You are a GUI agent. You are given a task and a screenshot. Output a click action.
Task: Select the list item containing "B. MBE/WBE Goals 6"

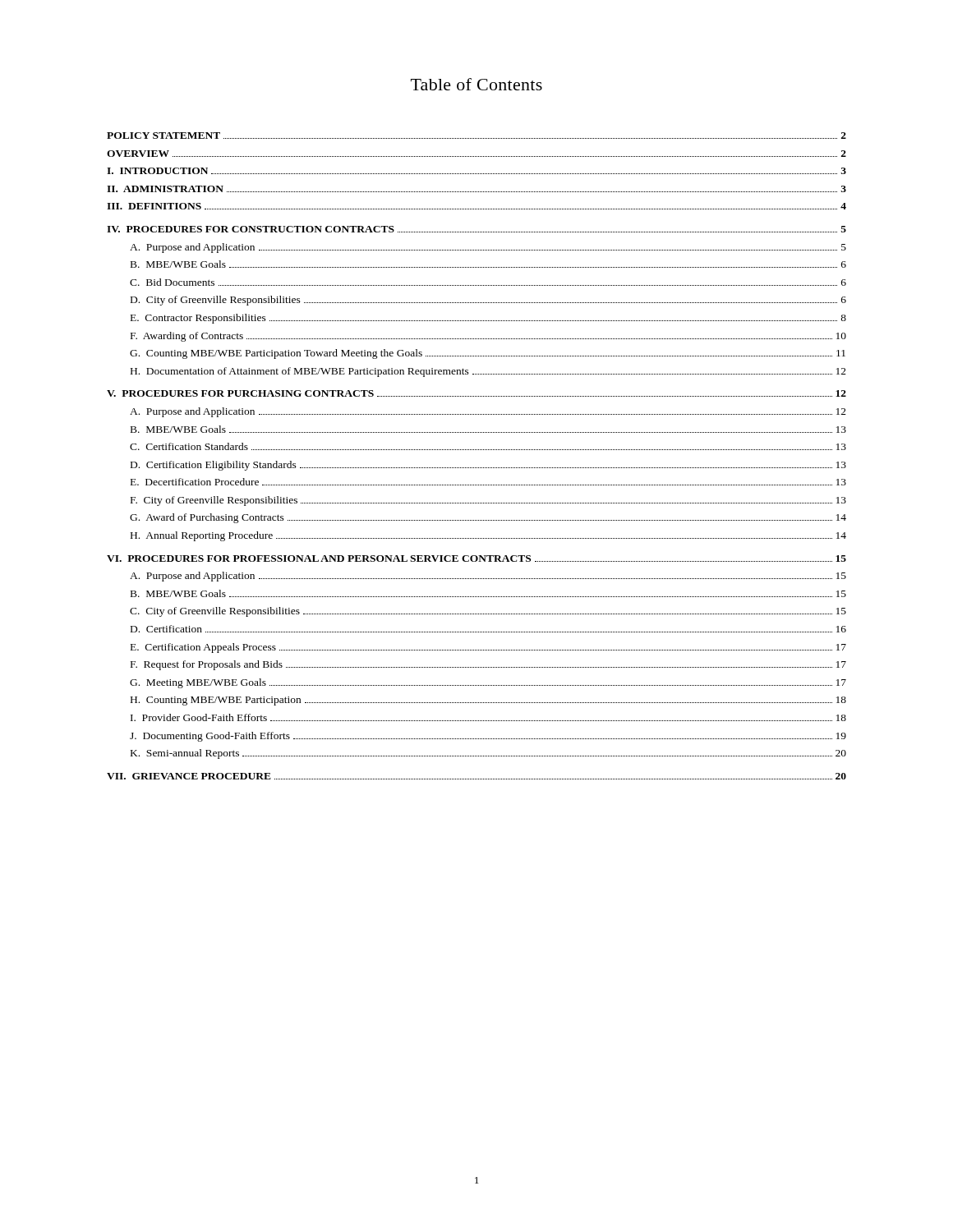coord(476,264)
